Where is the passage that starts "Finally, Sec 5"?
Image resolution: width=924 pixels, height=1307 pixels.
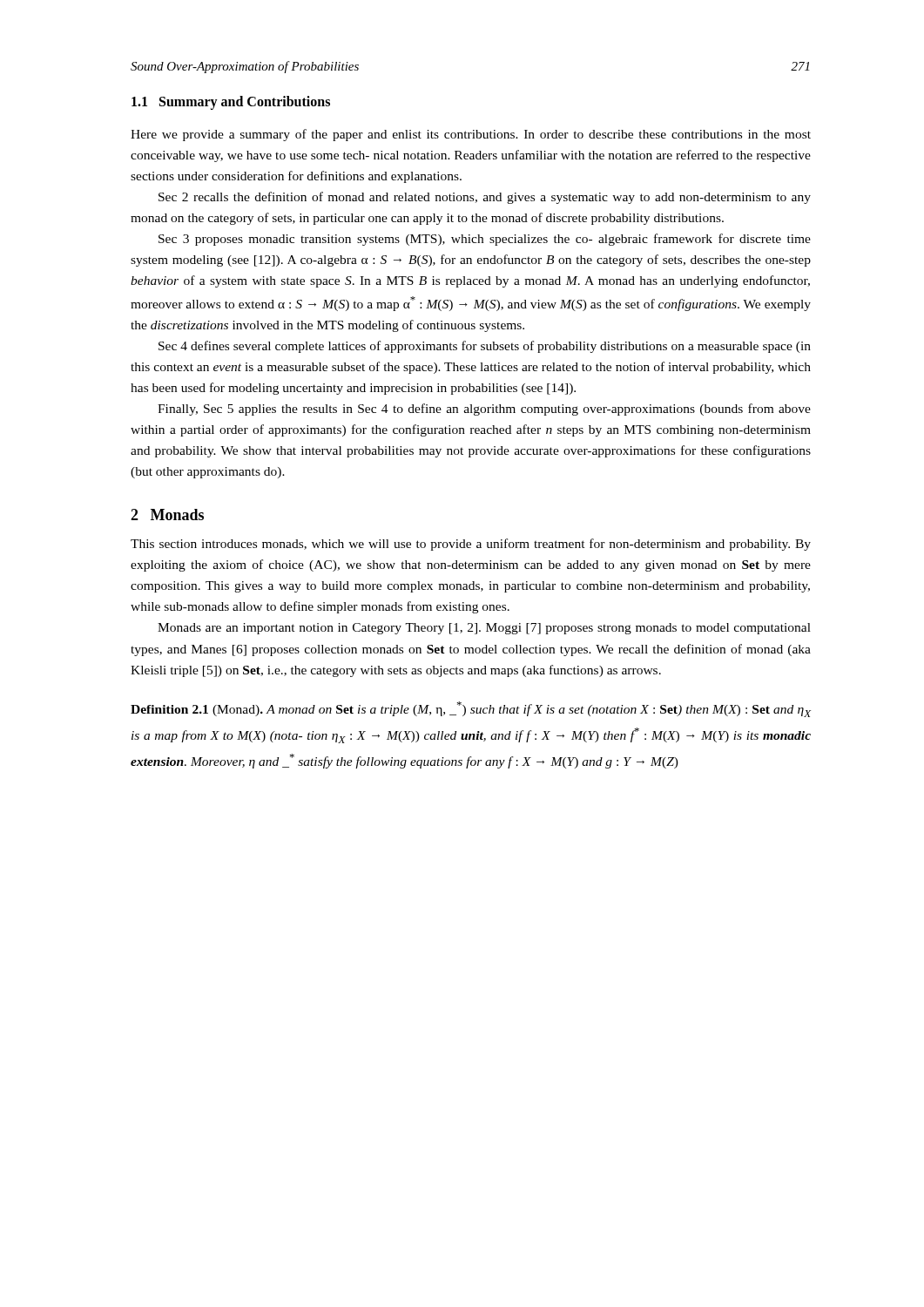coord(471,440)
